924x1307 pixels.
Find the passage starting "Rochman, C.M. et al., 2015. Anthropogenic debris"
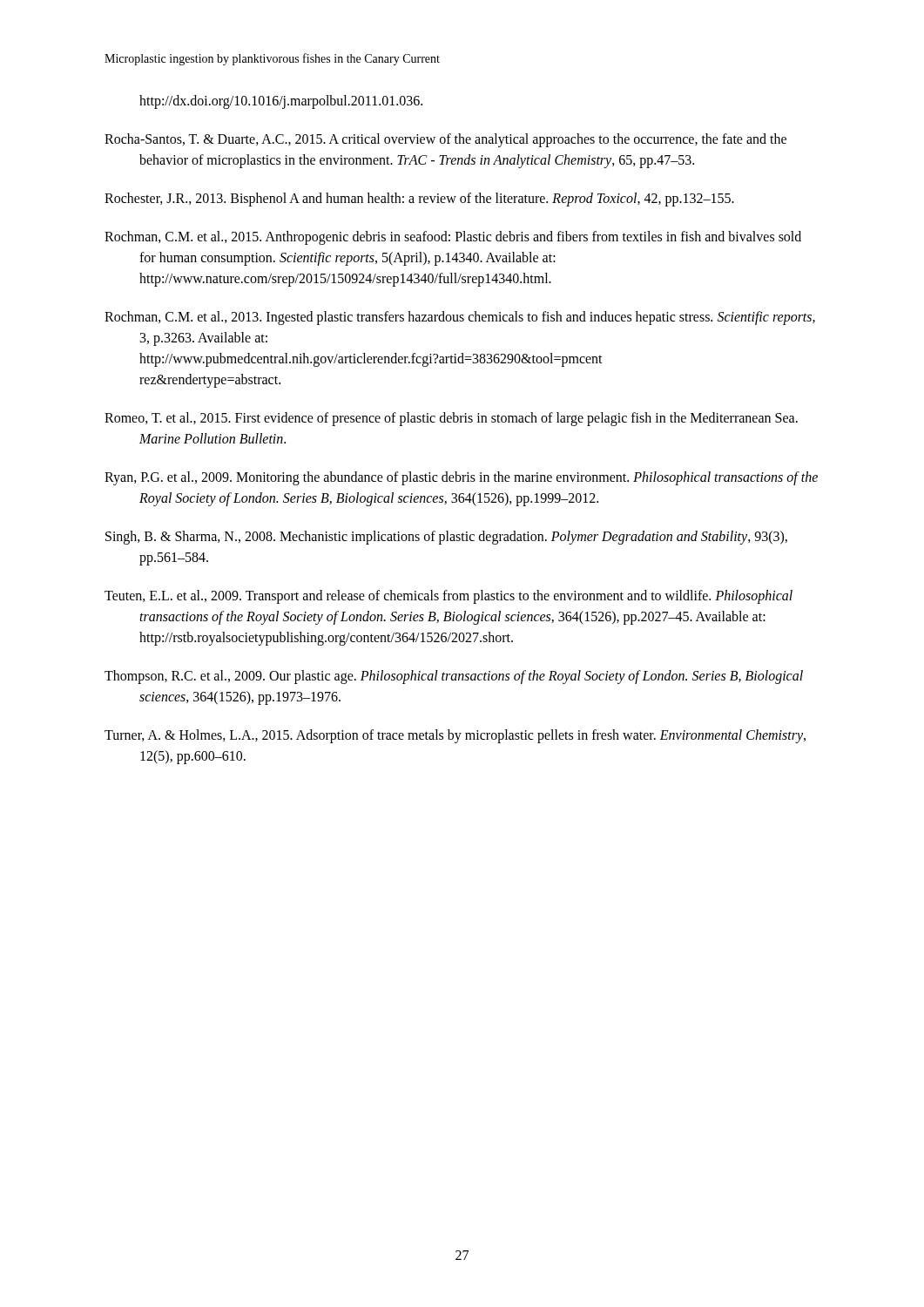(462, 258)
